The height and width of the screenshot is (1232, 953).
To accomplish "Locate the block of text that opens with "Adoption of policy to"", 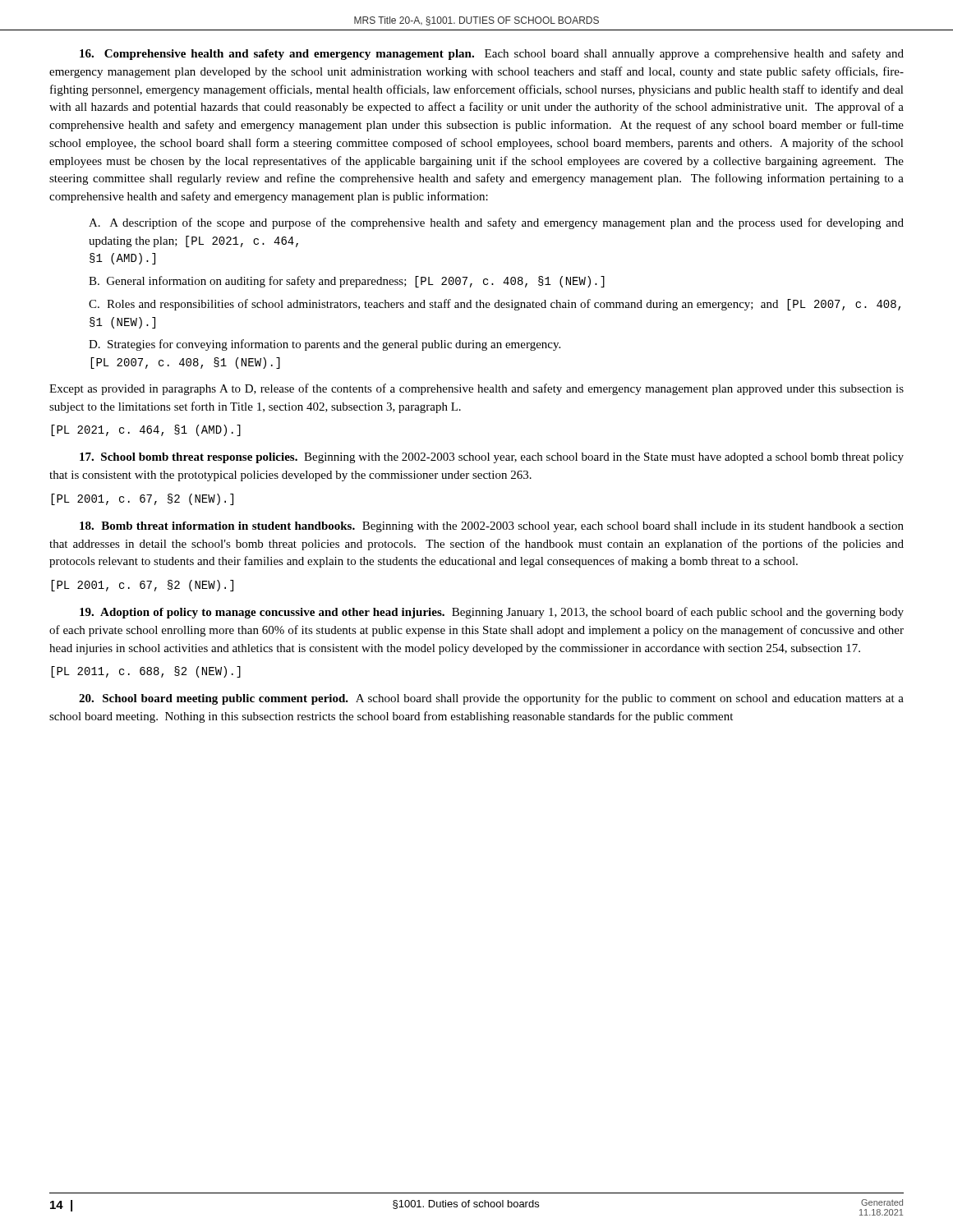I will 476,630.
